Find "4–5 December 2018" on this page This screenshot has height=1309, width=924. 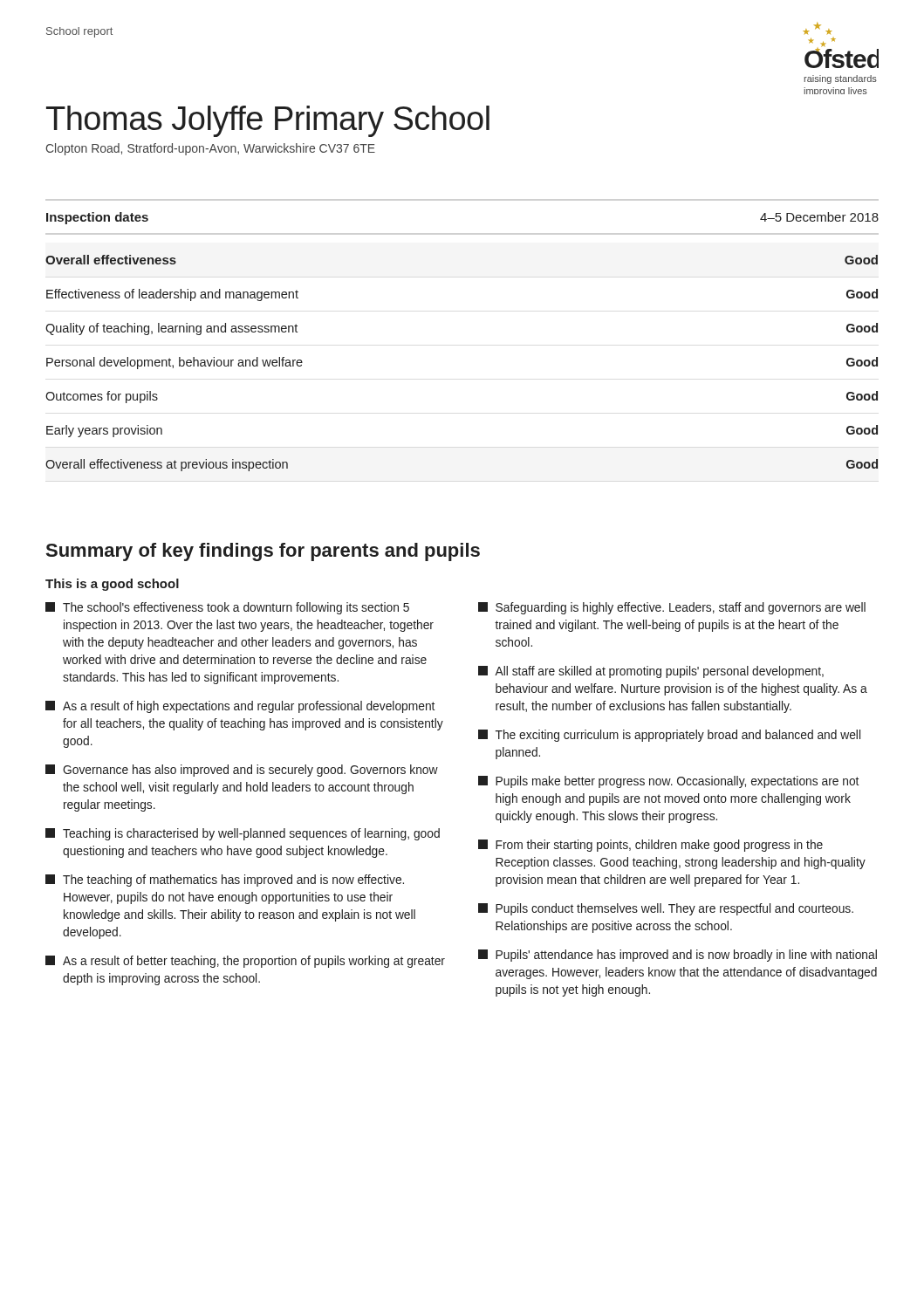[x=819, y=217]
